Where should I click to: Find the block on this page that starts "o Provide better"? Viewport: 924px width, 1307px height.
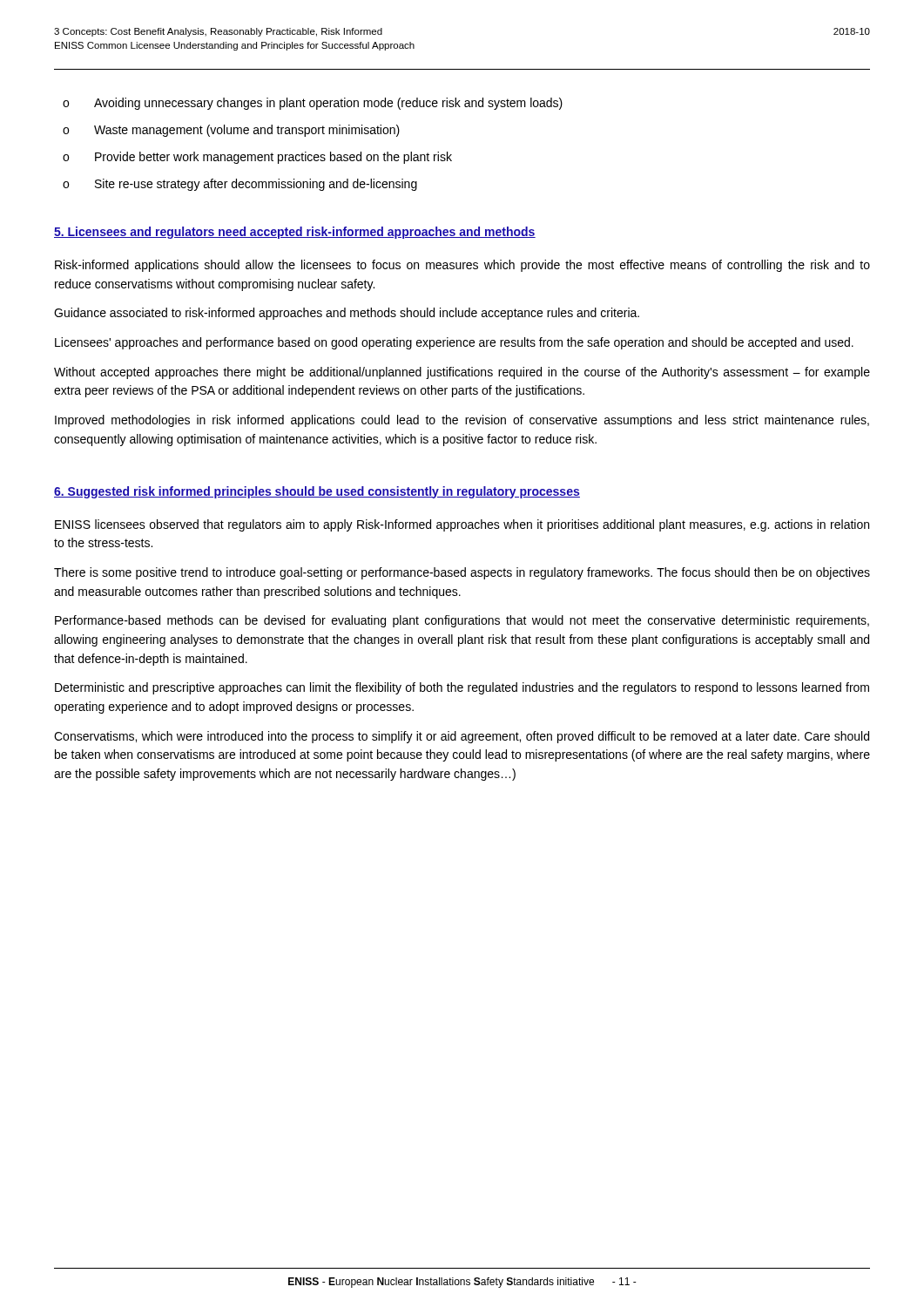tap(462, 157)
